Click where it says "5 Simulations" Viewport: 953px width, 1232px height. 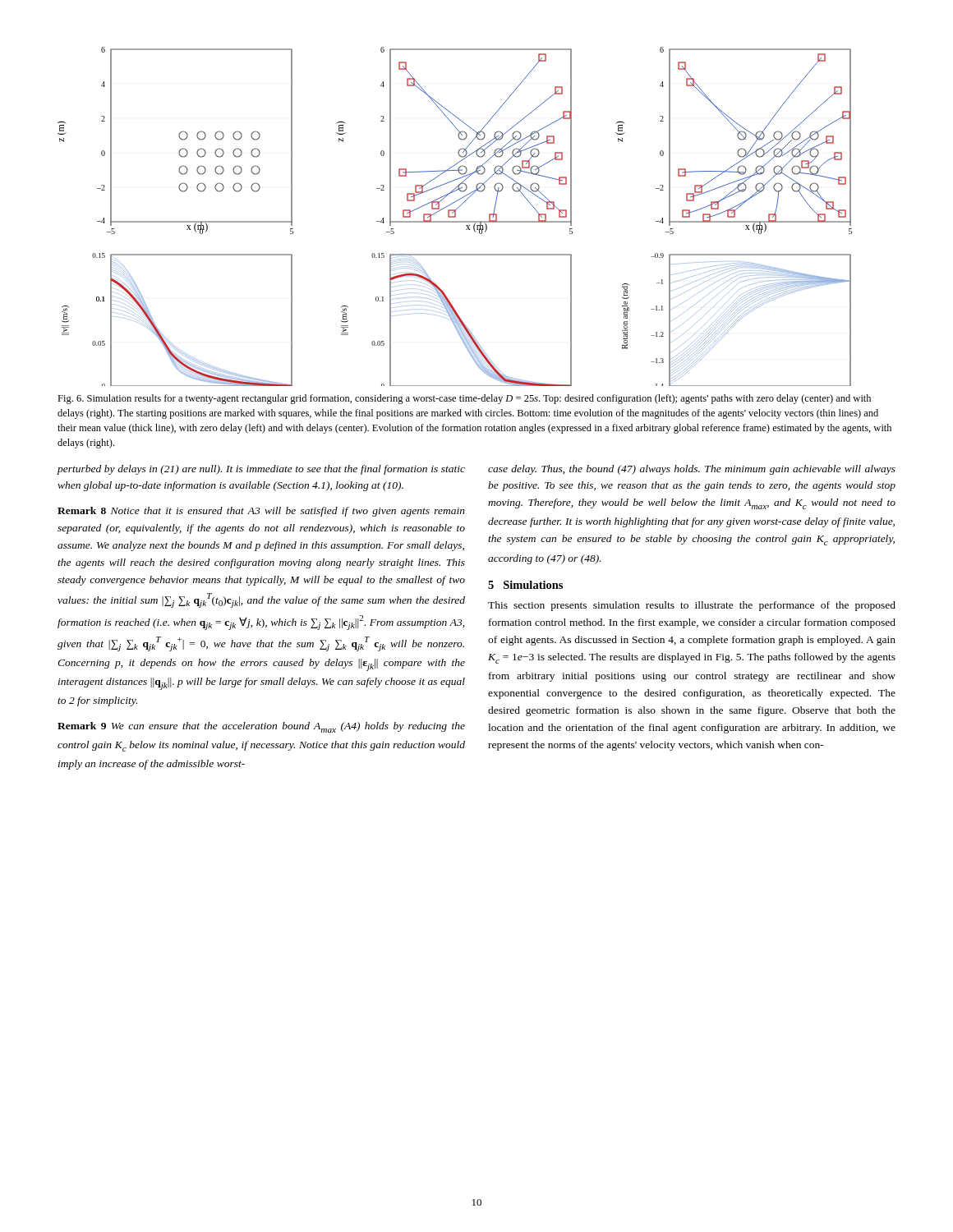tap(526, 585)
